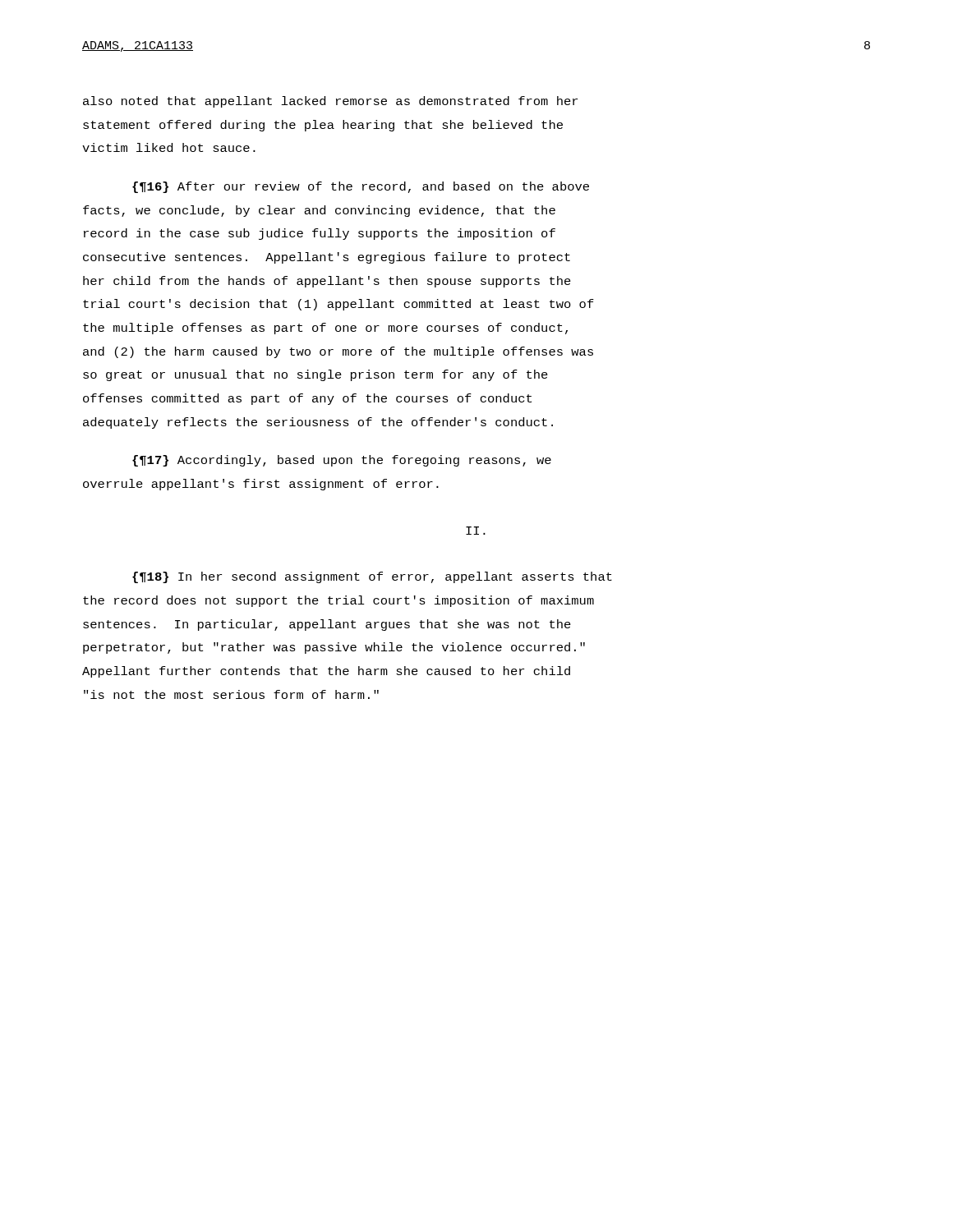Click on the element starting "{¶18} In her"
The image size is (953, 1232).
click(348, 637)
